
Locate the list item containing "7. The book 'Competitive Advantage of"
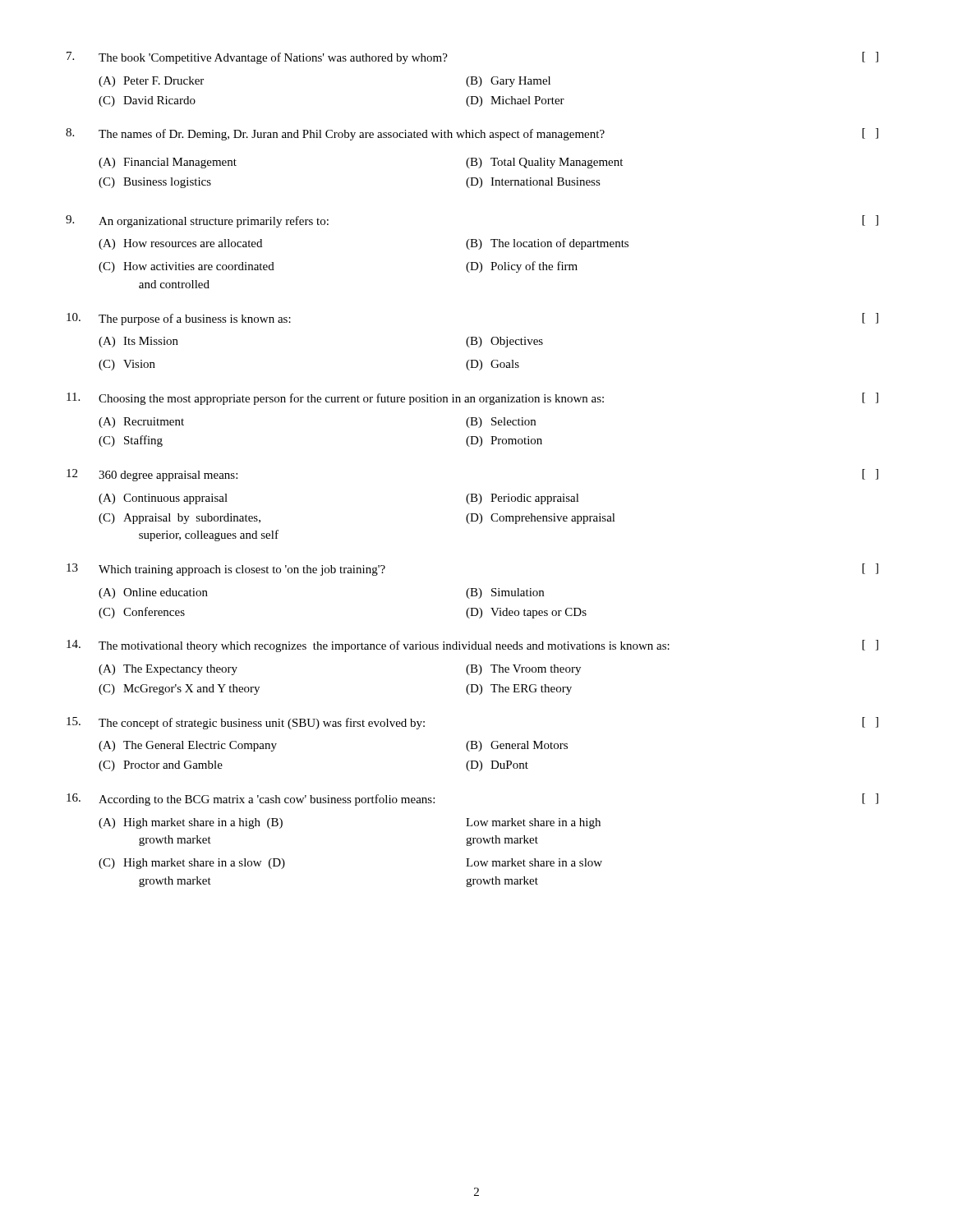(x=472, y=80)
